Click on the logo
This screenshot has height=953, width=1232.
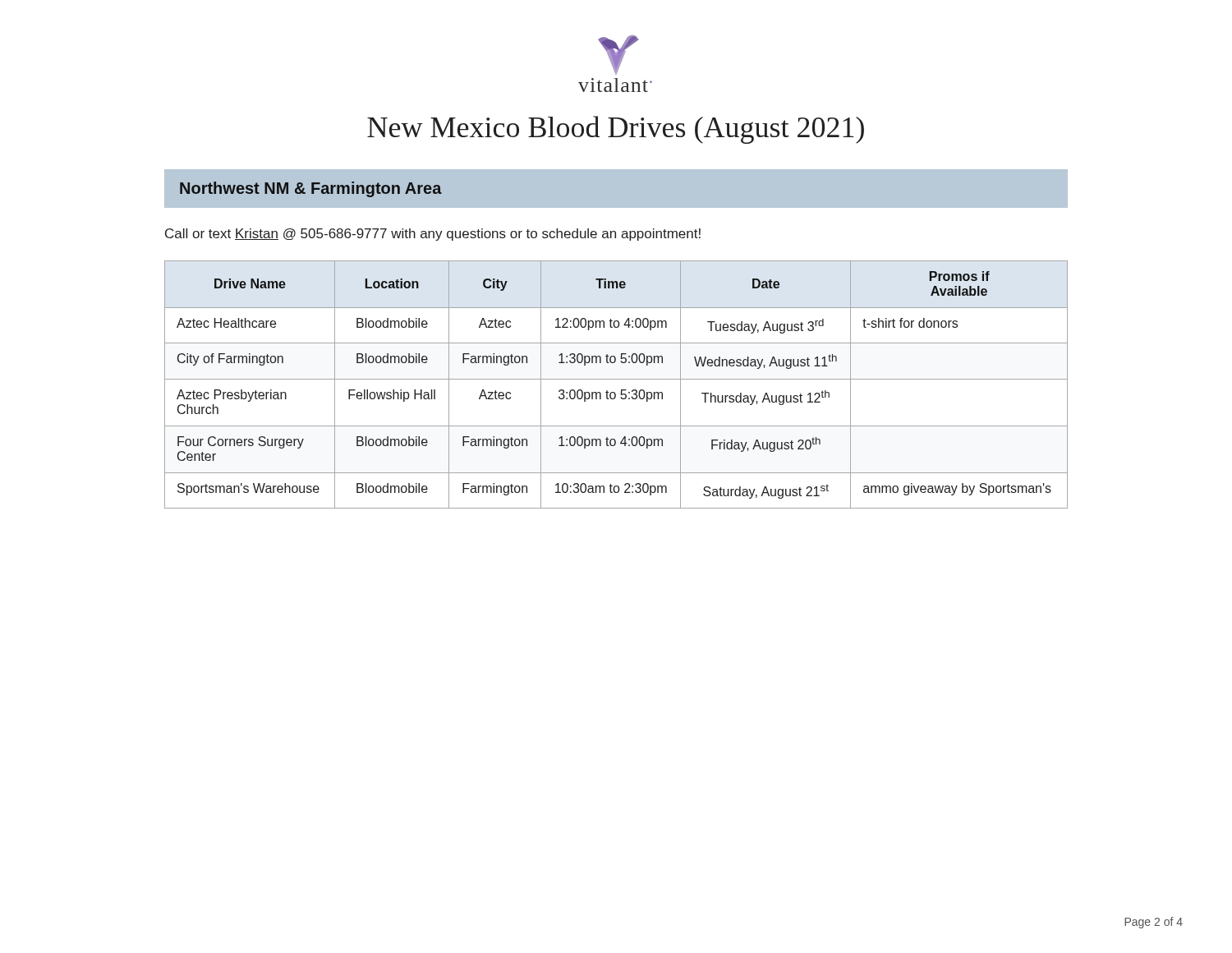616,67
